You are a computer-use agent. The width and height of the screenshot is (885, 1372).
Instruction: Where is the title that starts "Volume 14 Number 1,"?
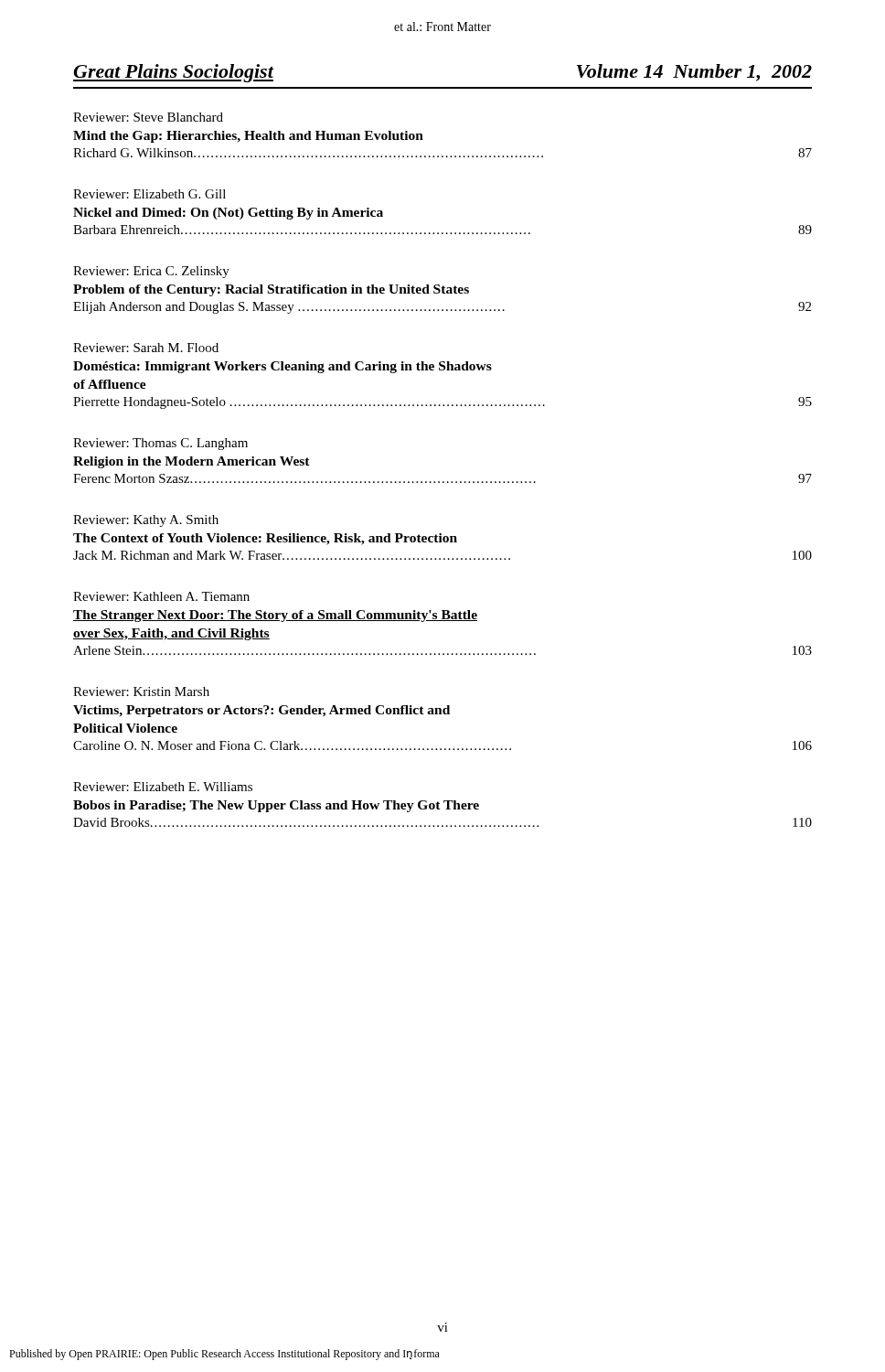click(x=694, y=71)
